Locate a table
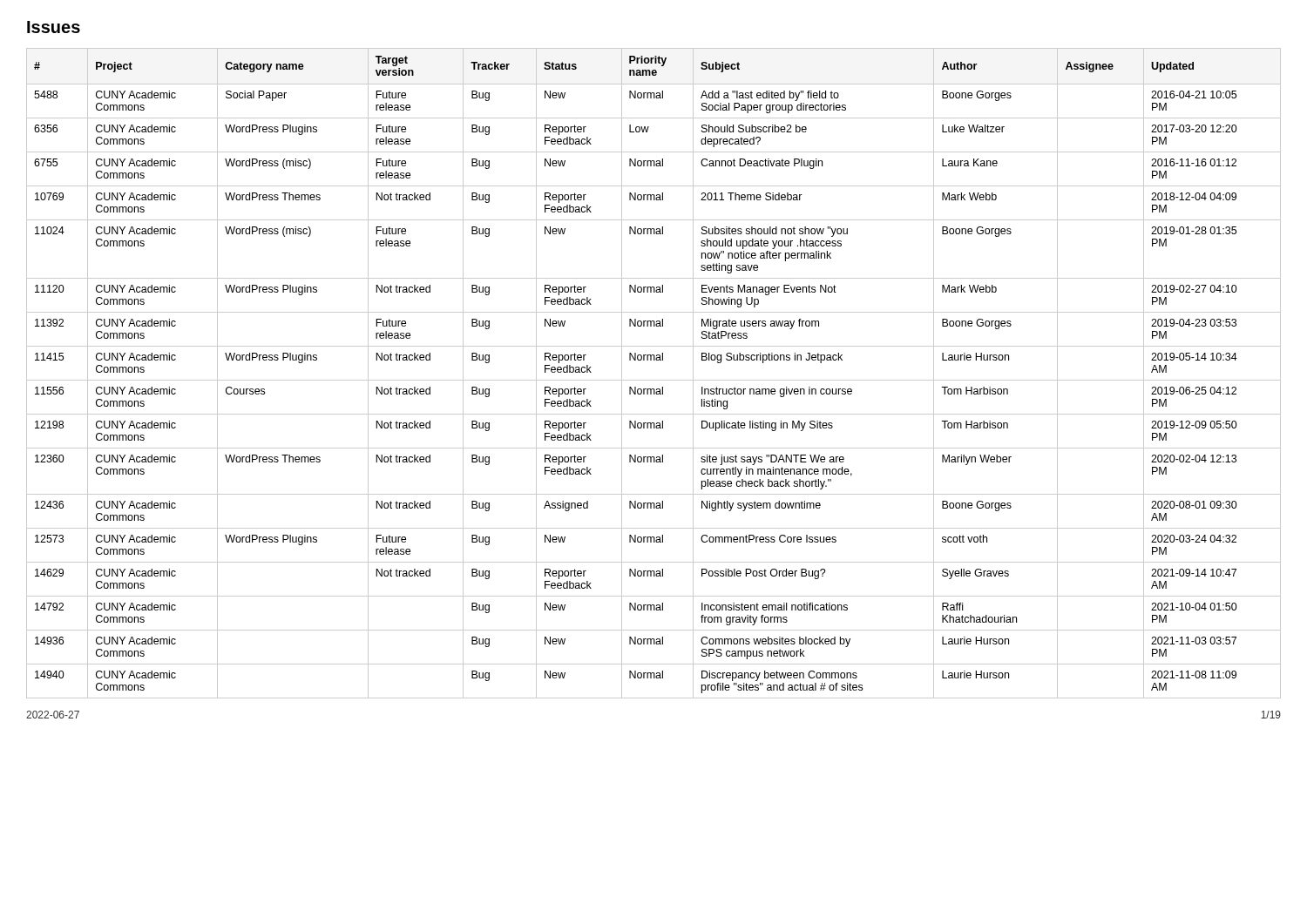Viewport: 1307px width, 924px height. pyautogui.click(x=654, y=373)
